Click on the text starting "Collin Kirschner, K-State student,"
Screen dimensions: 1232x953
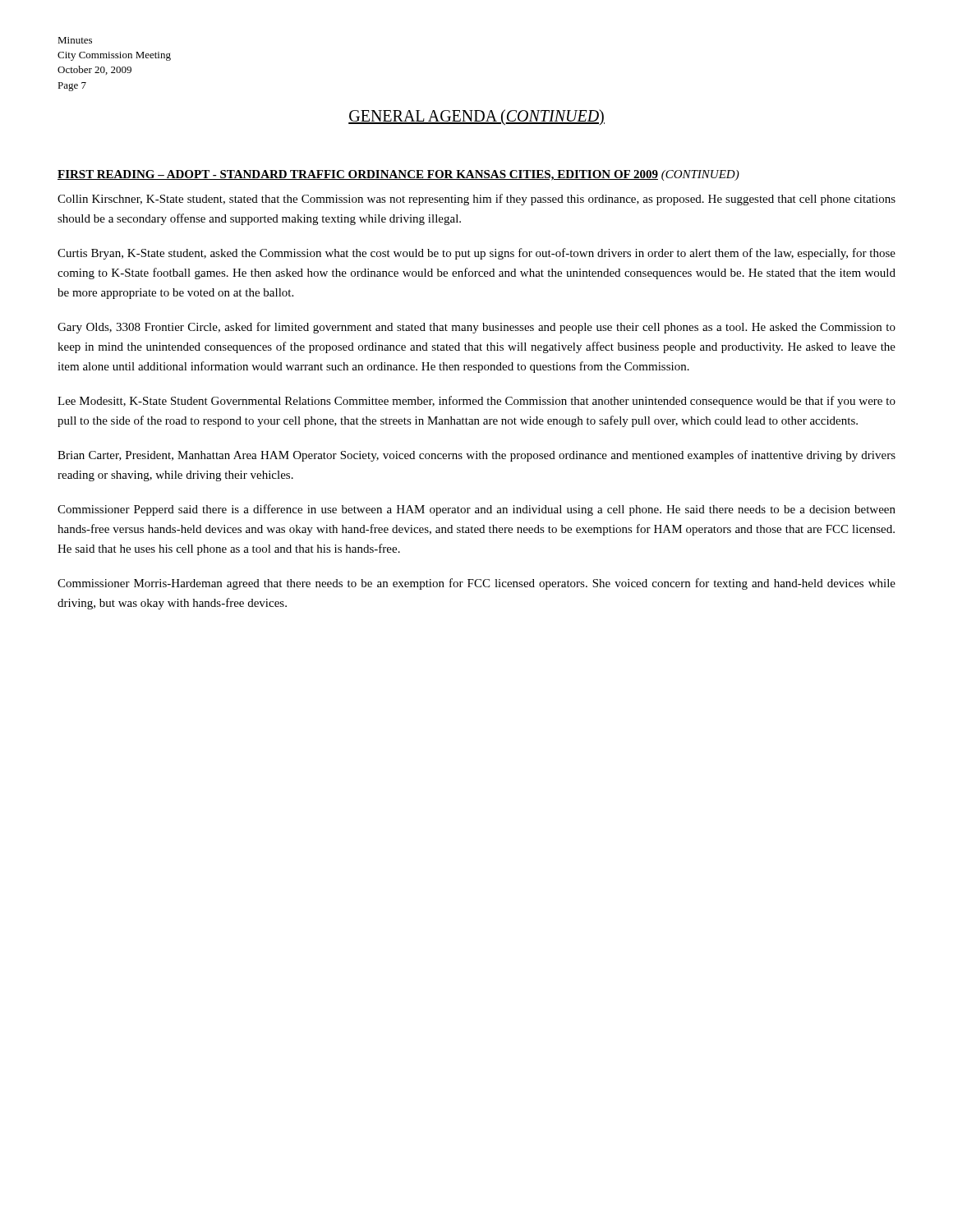pos(476,209)
